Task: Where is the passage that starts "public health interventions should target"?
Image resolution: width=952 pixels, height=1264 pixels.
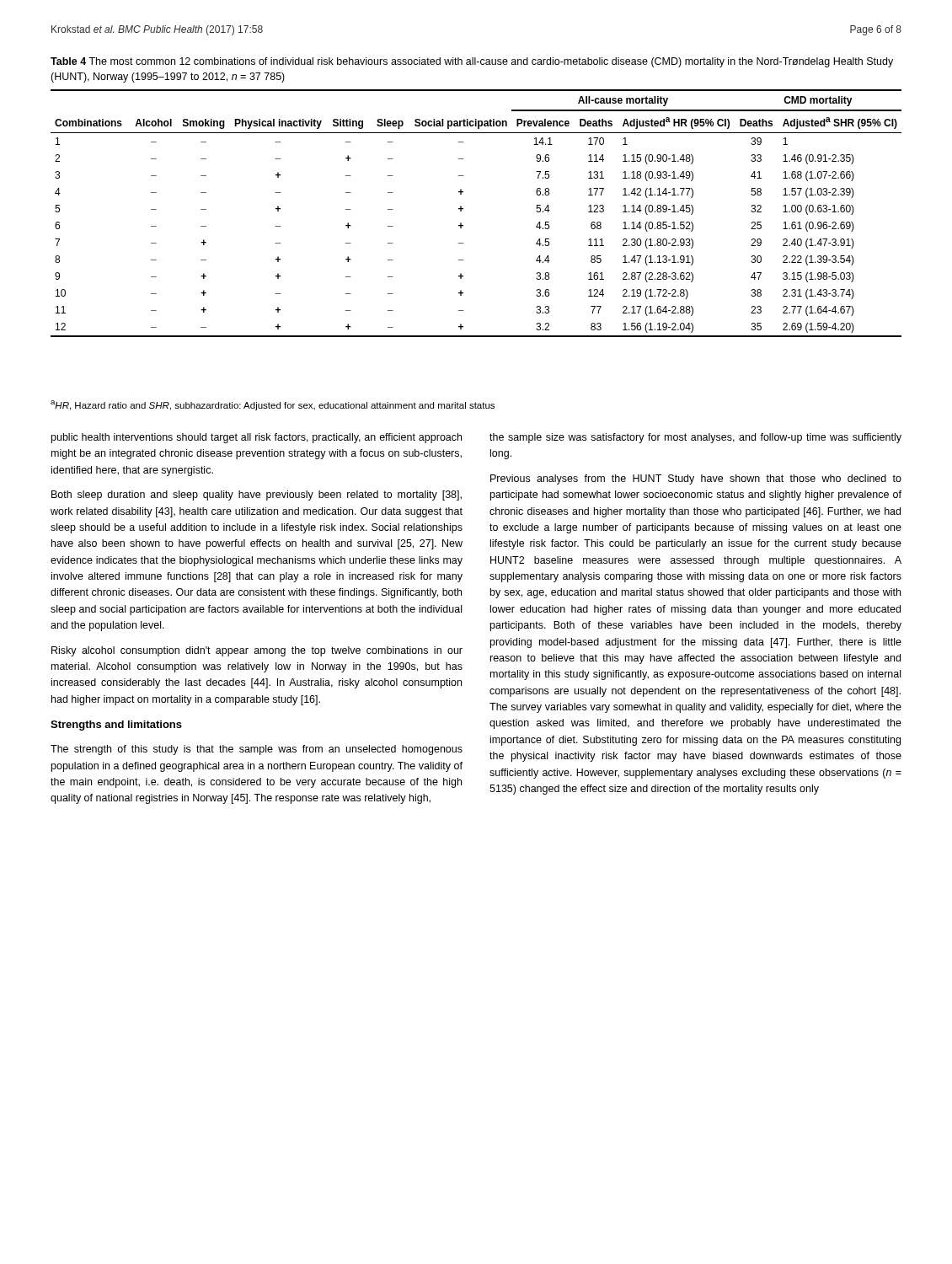Action: [257, 618]
